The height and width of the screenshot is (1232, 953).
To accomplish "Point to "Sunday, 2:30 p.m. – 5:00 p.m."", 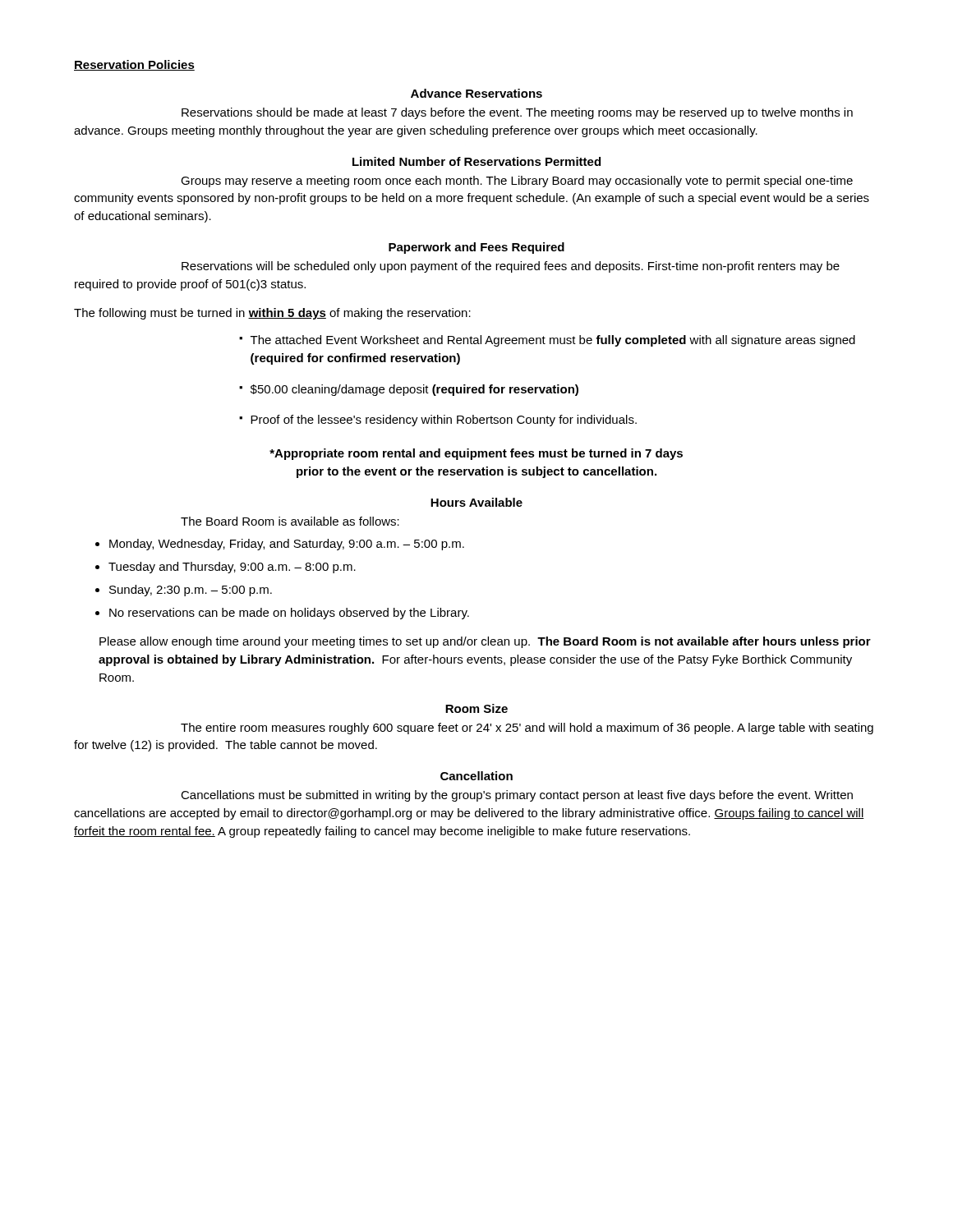I will pos(191,589).
